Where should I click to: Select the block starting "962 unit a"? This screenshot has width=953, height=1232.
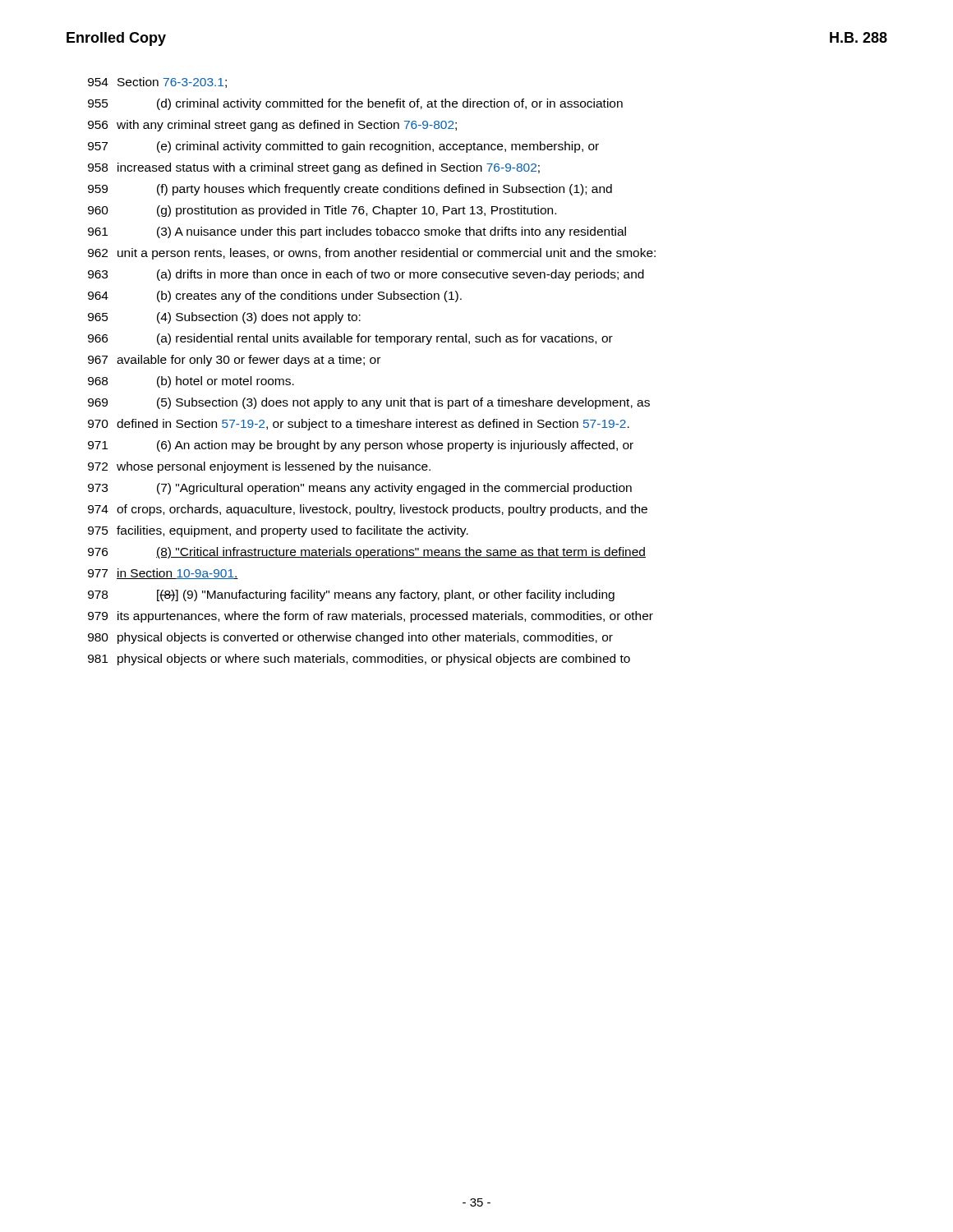click(476, 253)
